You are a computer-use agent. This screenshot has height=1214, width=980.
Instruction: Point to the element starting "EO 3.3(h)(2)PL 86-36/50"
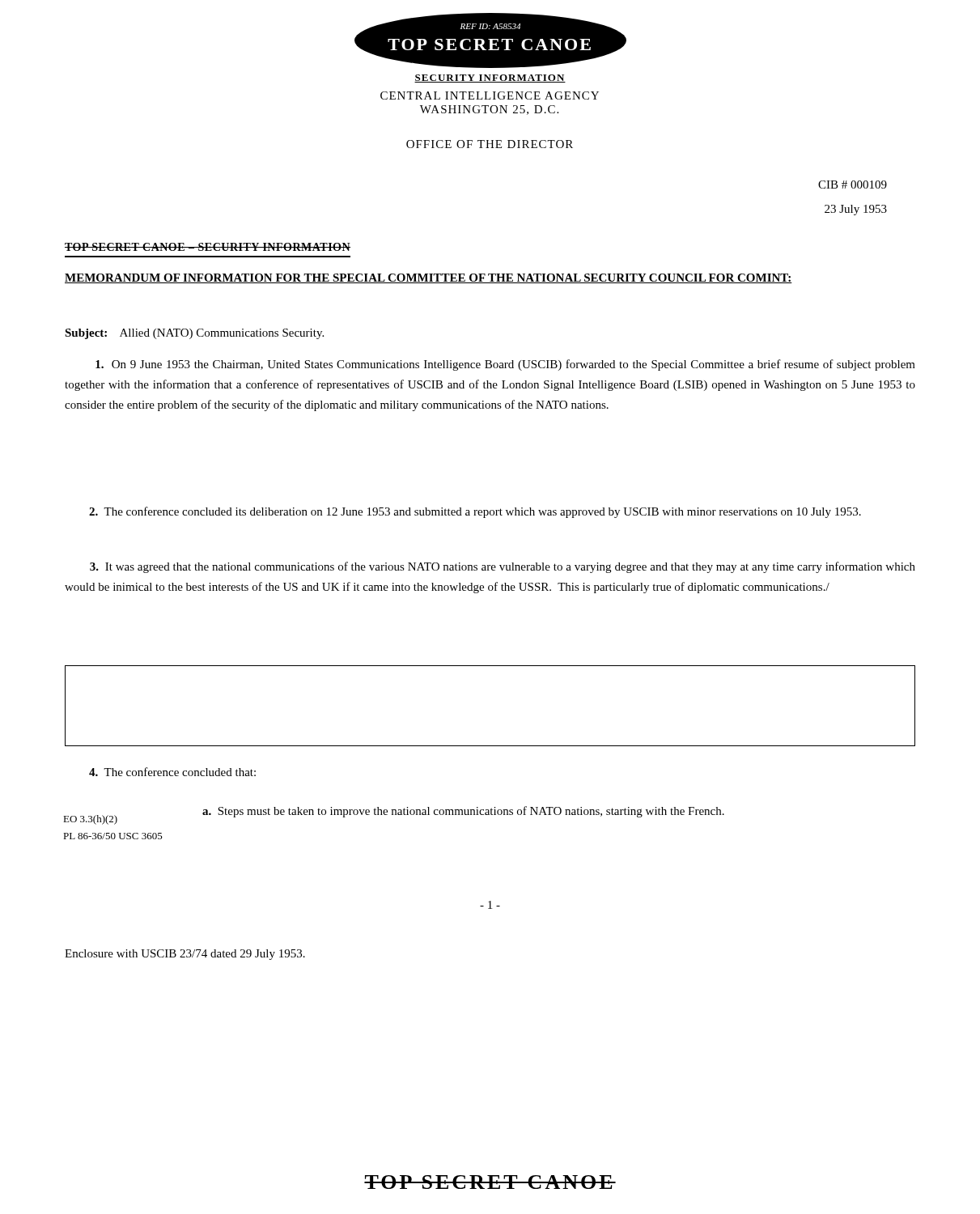point(113,827)
